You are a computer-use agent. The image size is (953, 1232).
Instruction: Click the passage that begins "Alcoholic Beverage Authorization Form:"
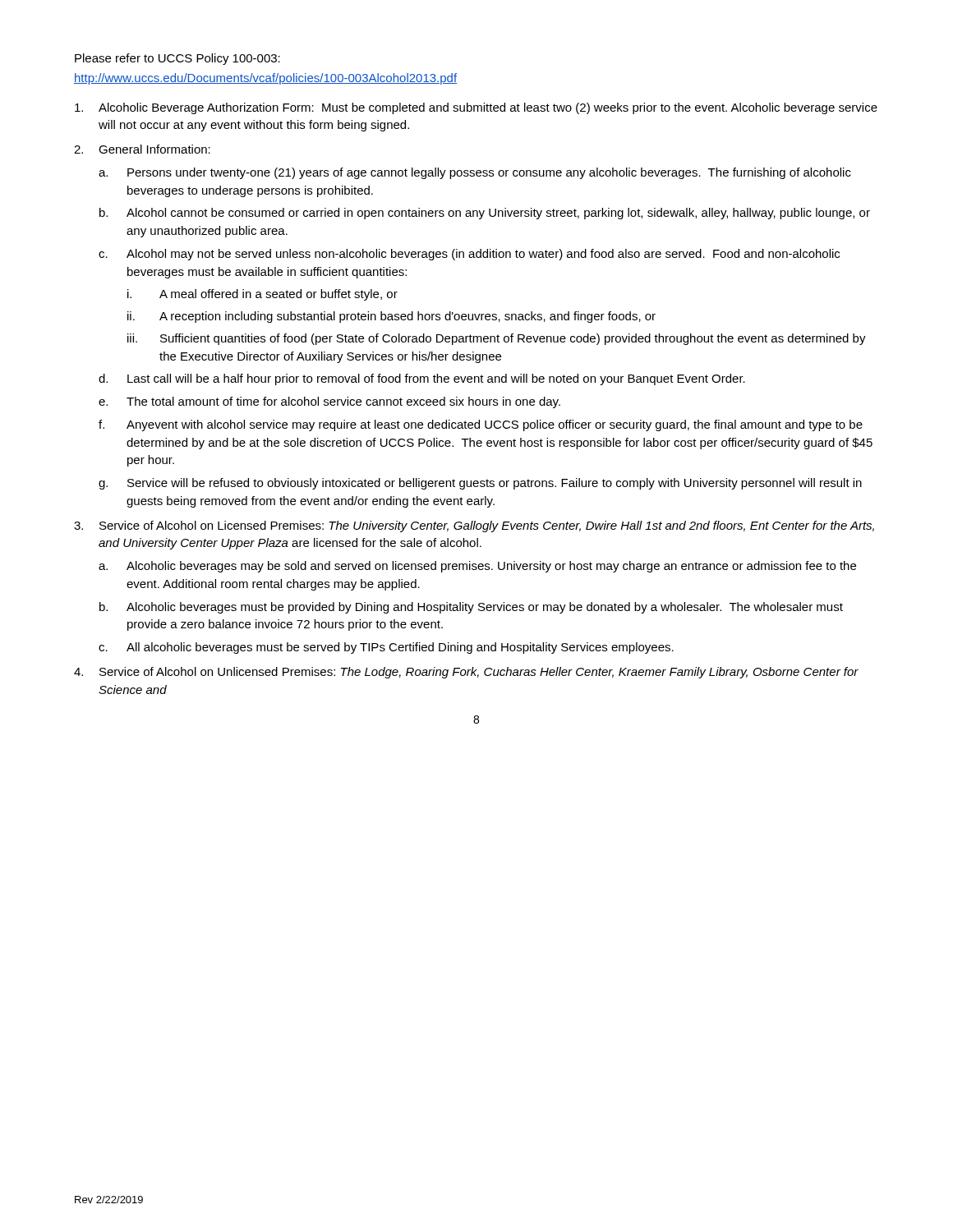(x=488, y=116)
